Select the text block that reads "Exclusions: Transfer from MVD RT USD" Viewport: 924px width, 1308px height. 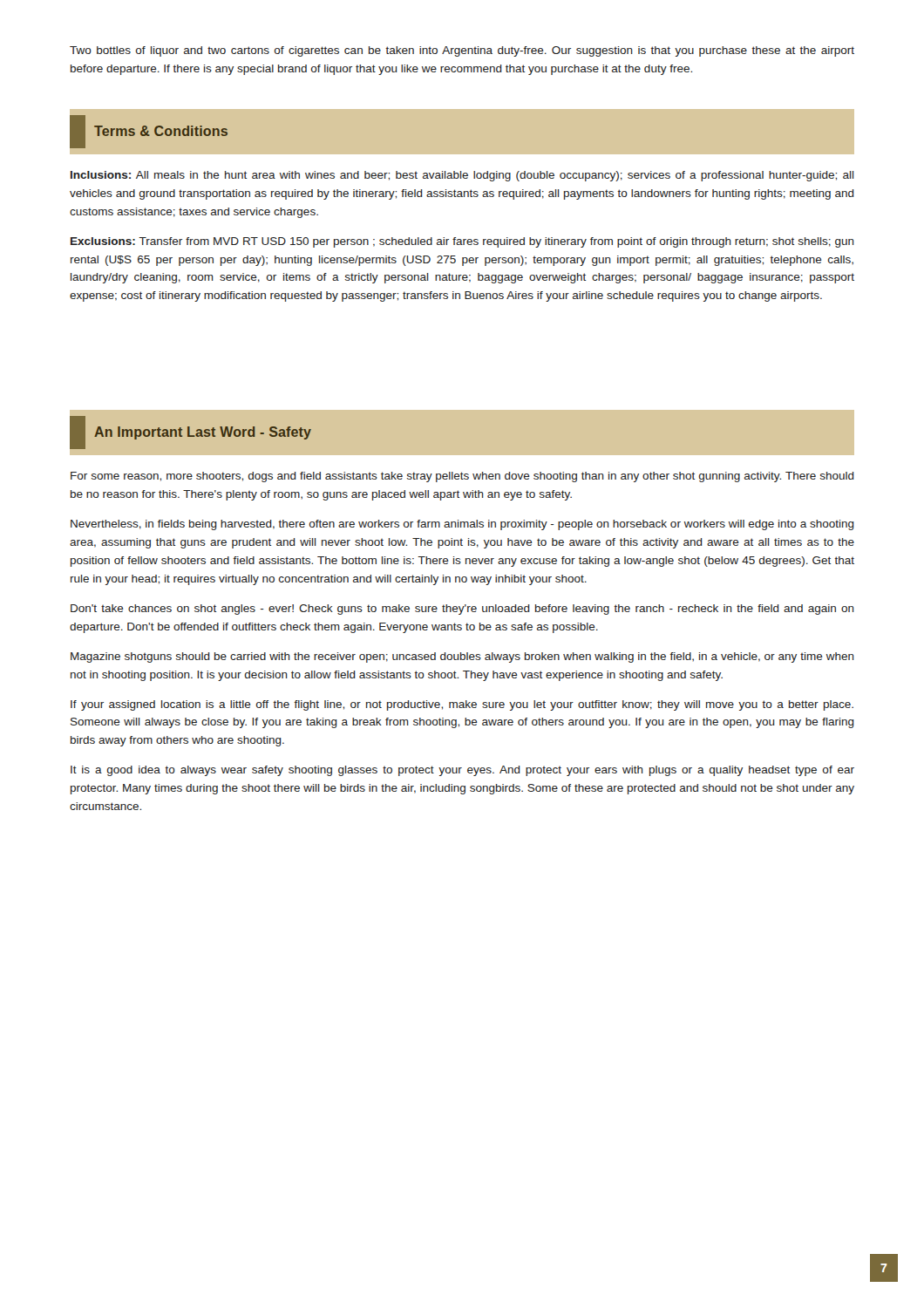[462, 268]
